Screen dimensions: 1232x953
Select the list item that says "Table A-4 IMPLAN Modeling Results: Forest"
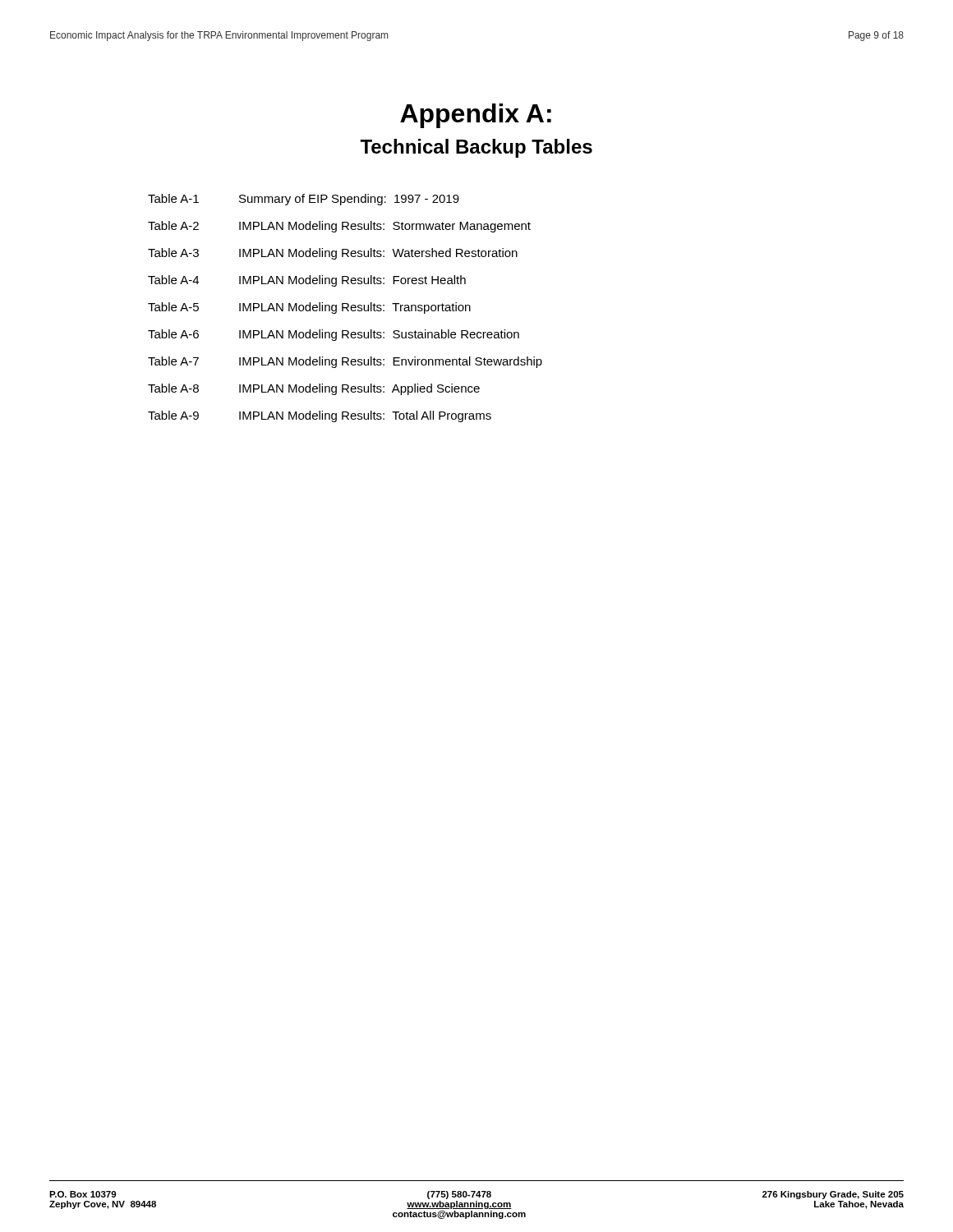(307, 280)
